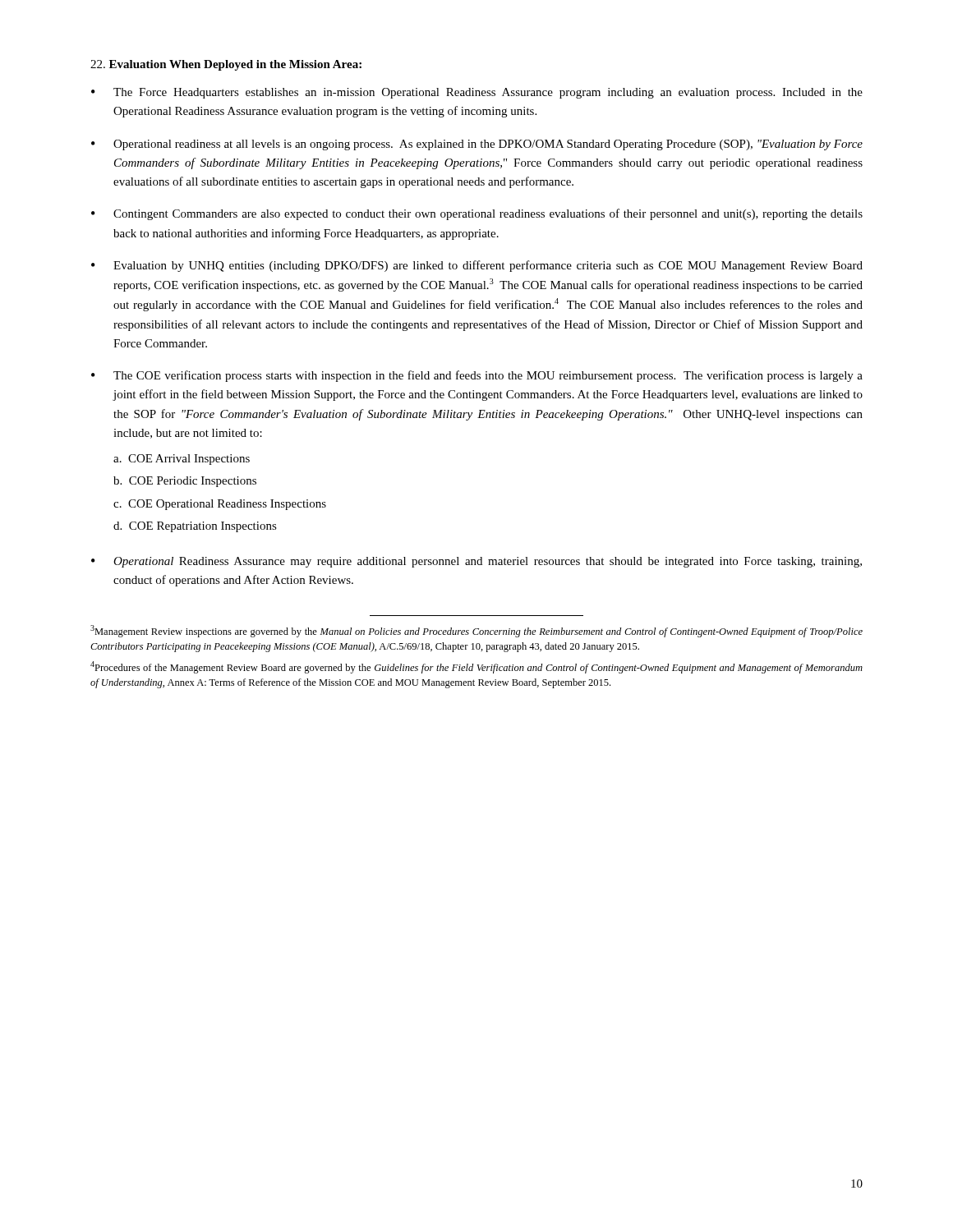Locate the list item that reads "• Operational Readiness"
953x1232 pixels.
tap(476, 571)
